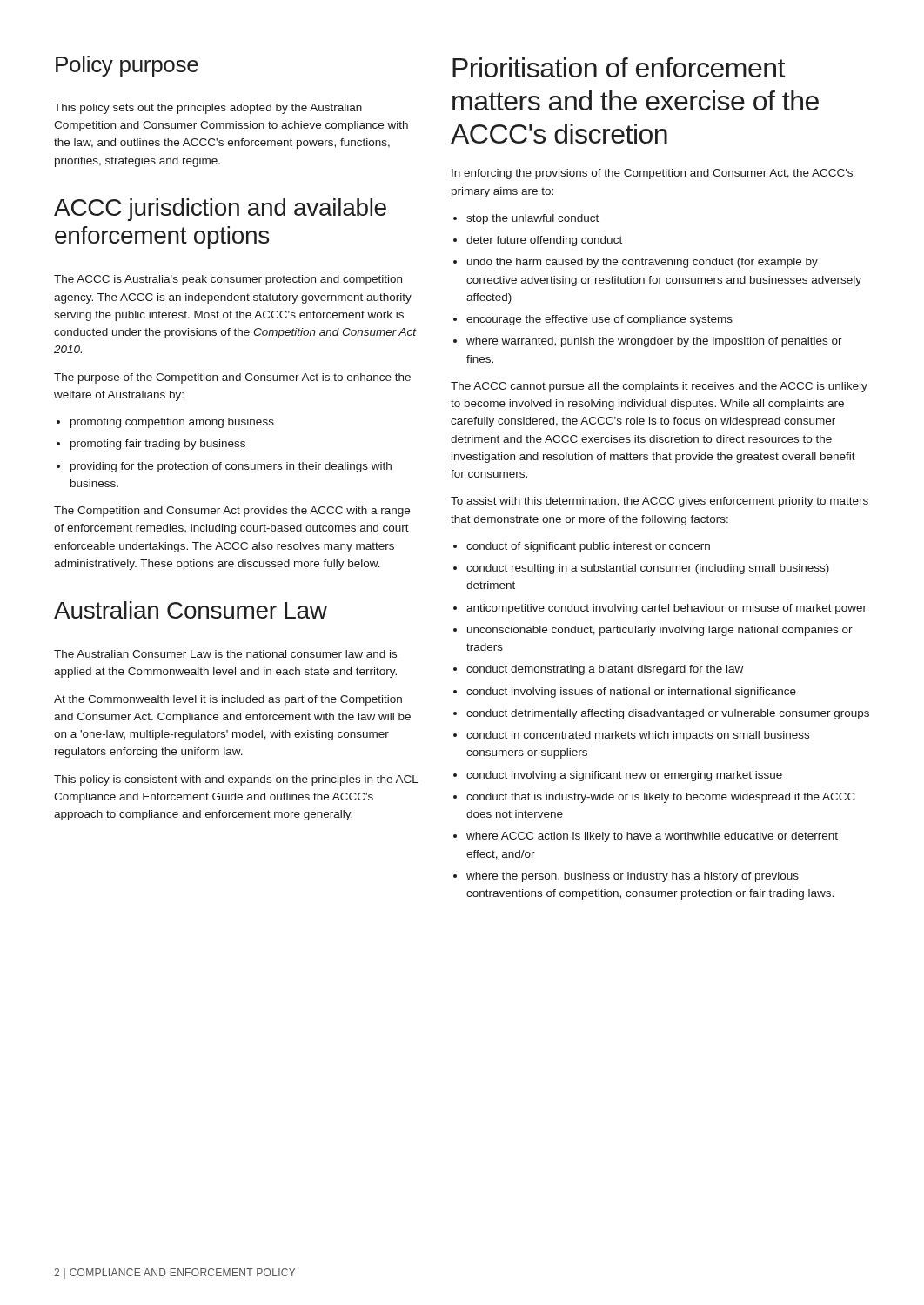Point to the text starting "providing for the protection of consumers"
The width and height of the screenshot is (924, 1305).
coord(231,474)
